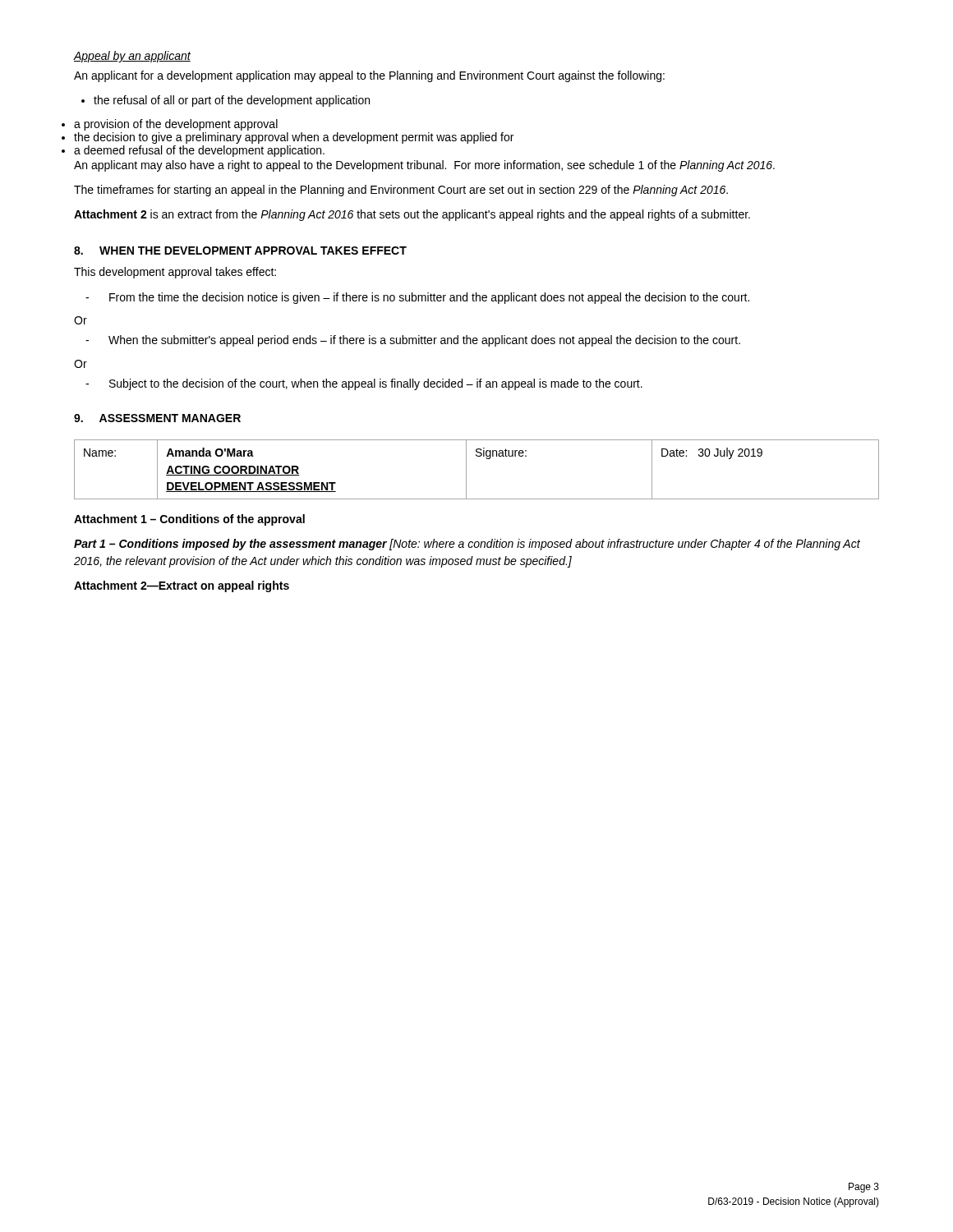This screenshot has height=1232, width=953.
Task: Point to the text starting "the refusal of all or part of the"
Action: (x=226, y=101)
